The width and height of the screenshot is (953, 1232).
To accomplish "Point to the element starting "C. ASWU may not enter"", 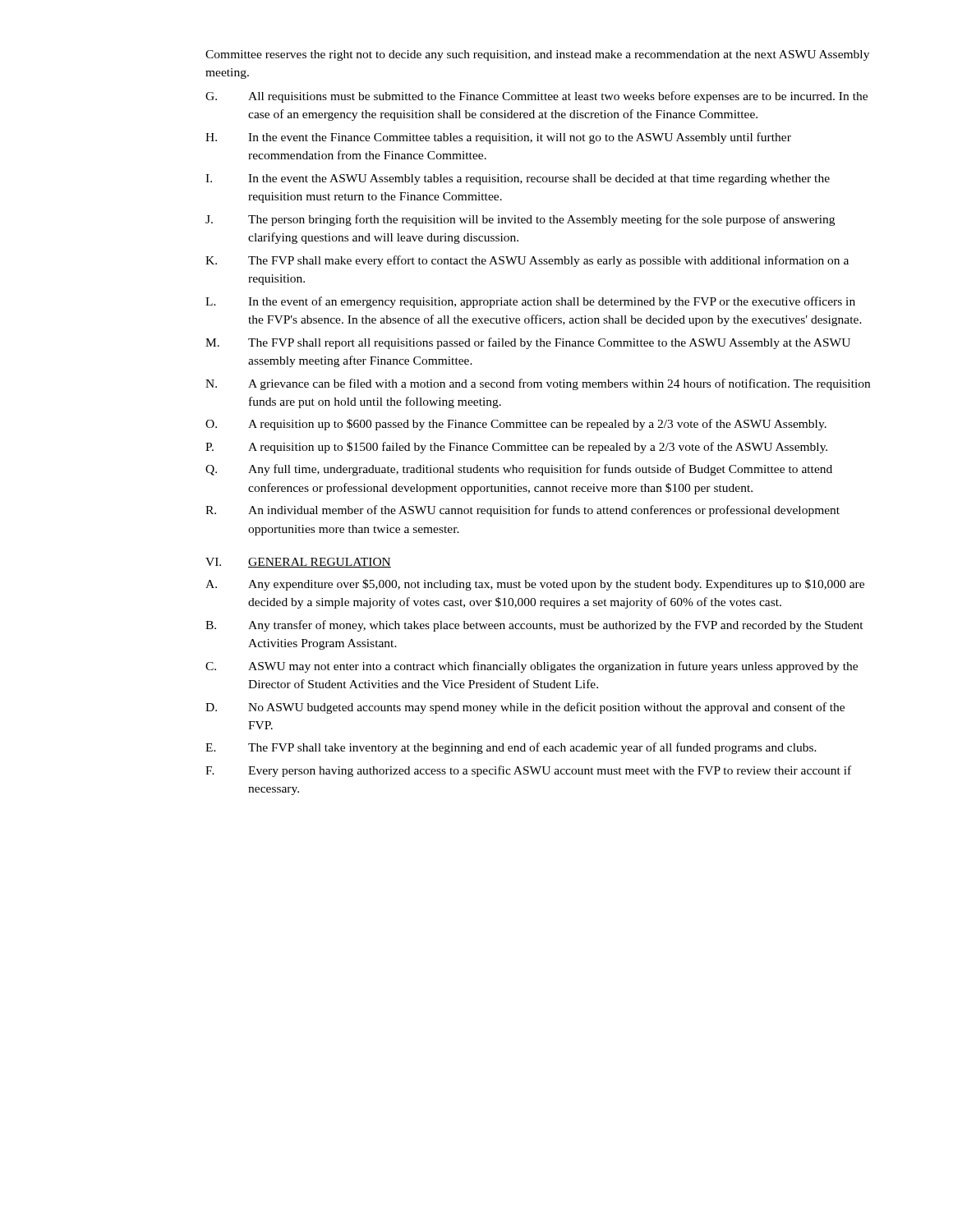I will tap(538, 675).
